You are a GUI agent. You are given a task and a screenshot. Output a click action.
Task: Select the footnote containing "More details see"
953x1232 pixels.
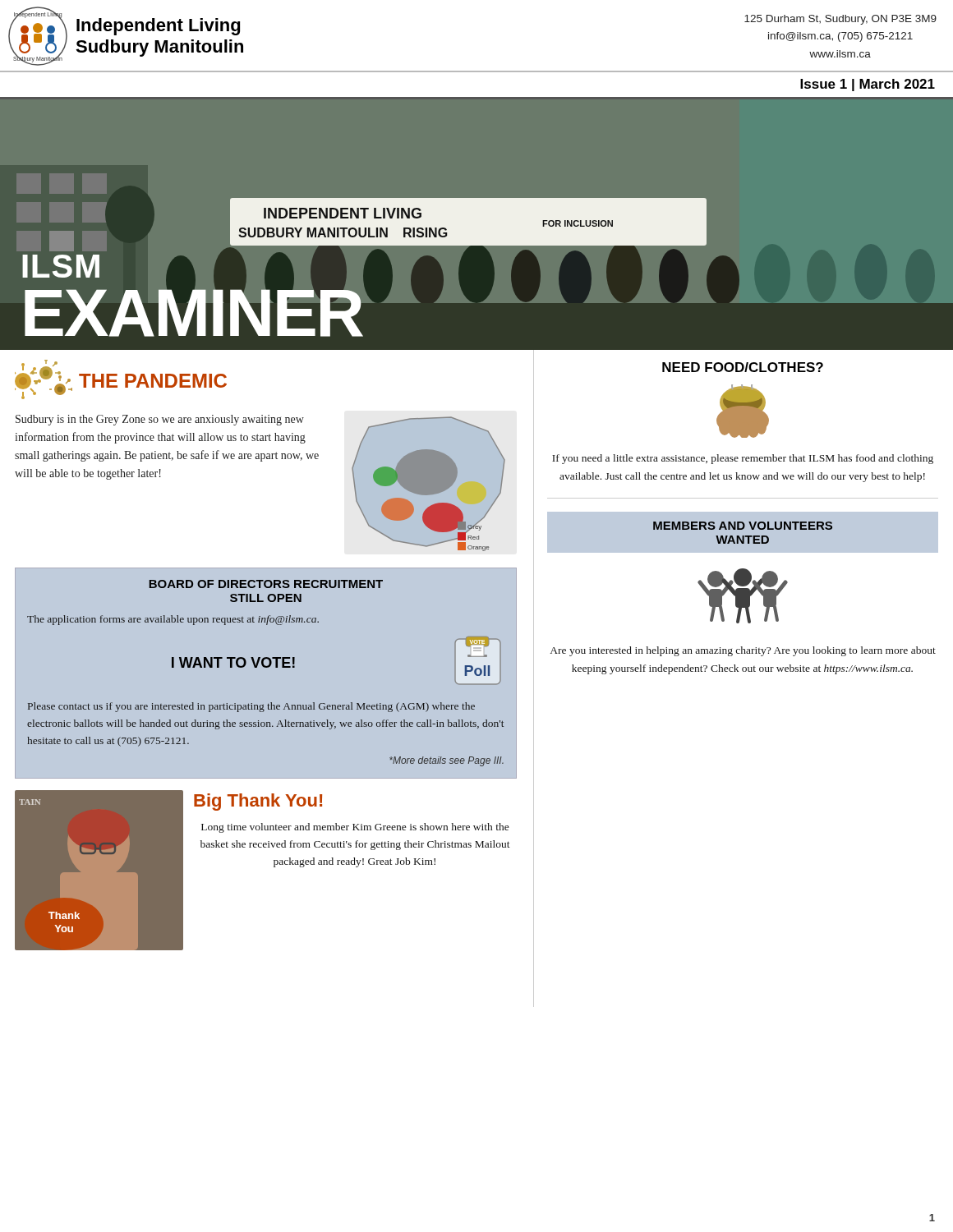click(x=447, y=760)
